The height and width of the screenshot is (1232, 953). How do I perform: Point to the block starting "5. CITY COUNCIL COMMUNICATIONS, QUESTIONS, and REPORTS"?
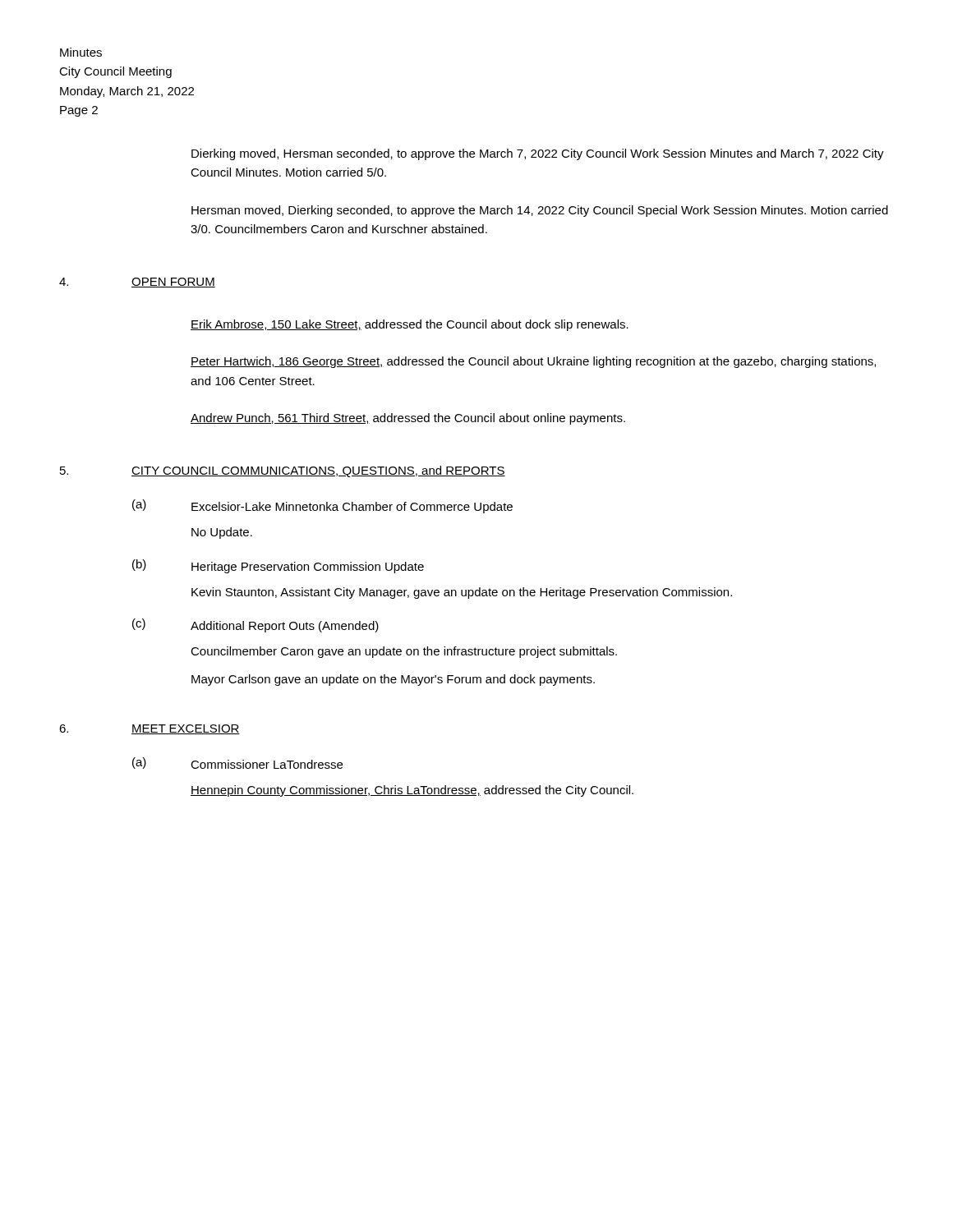tap(282, 470)
